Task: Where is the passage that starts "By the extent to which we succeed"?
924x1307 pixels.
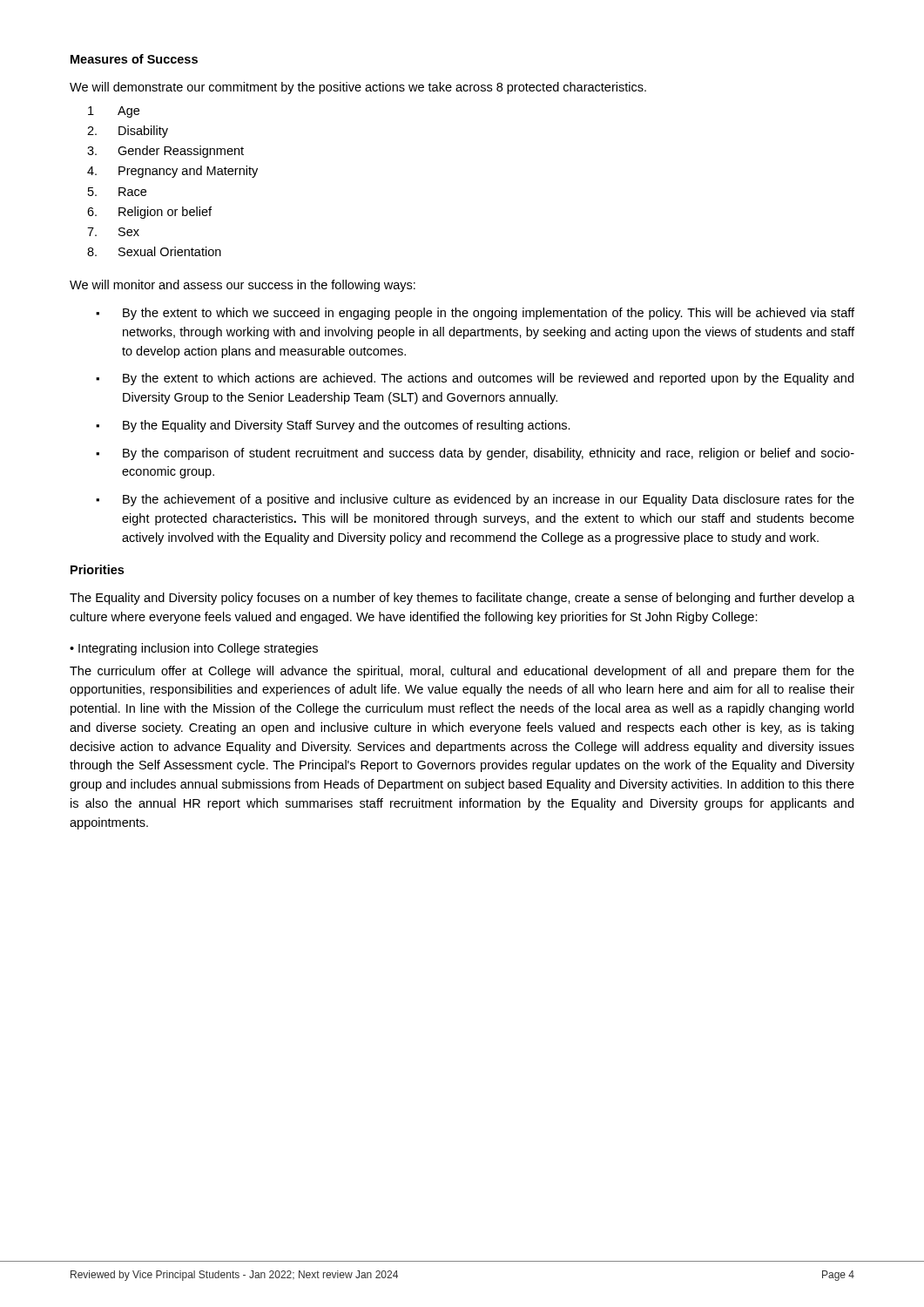Action: pos(488,332)
